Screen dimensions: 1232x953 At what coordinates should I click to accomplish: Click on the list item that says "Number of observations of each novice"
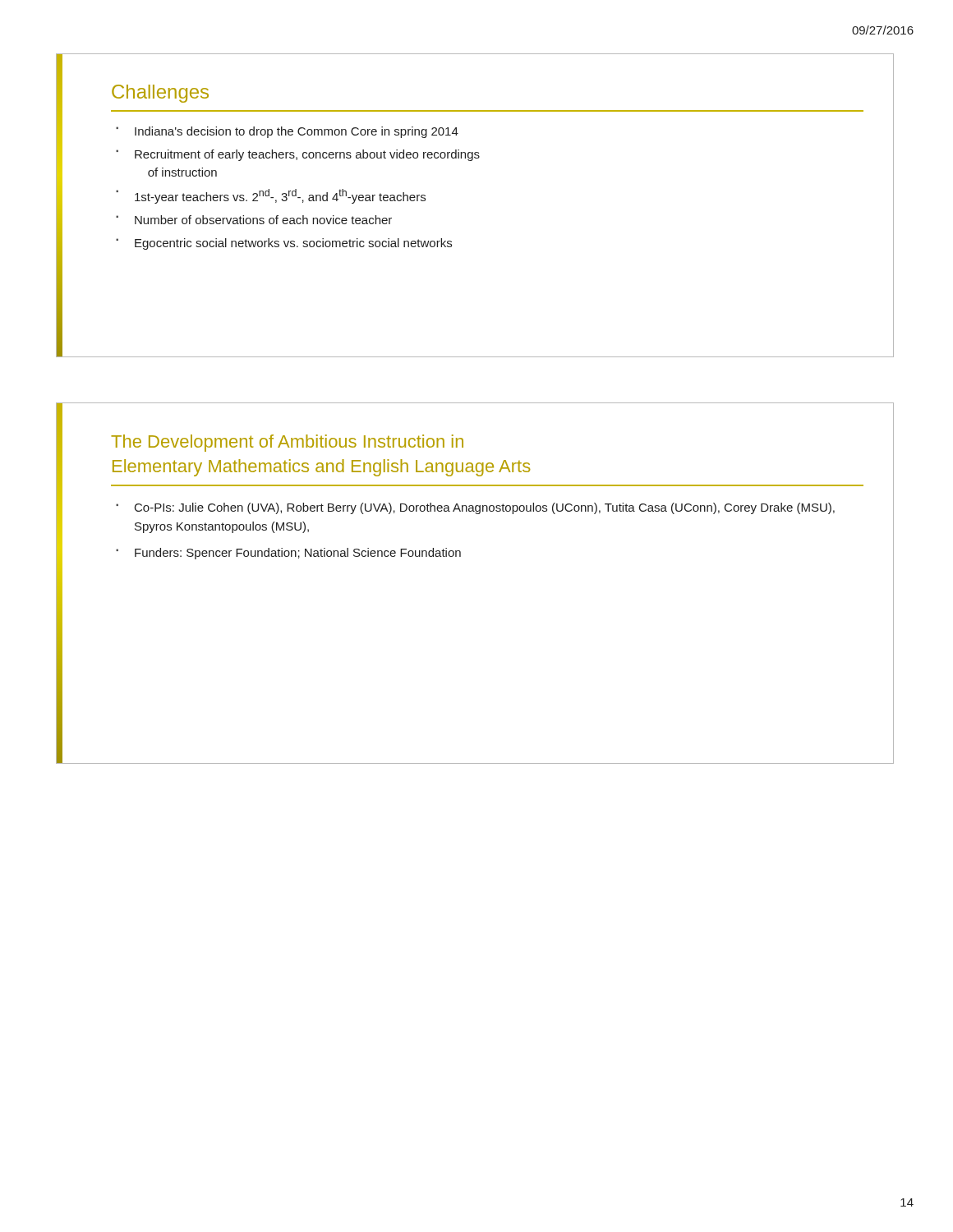tap(263, 220)
